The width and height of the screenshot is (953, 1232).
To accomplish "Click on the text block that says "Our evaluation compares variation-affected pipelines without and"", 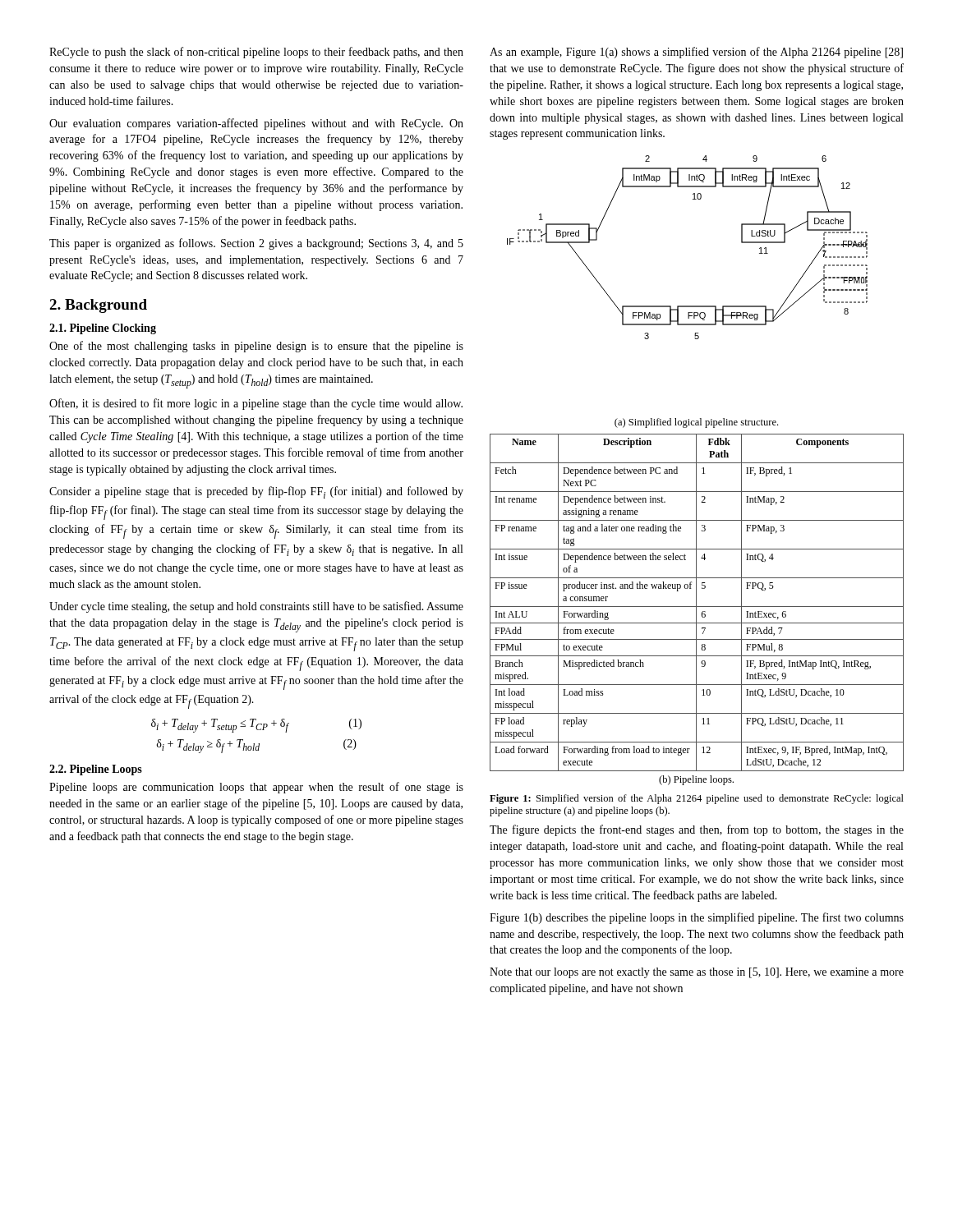I will pos(256,173).
